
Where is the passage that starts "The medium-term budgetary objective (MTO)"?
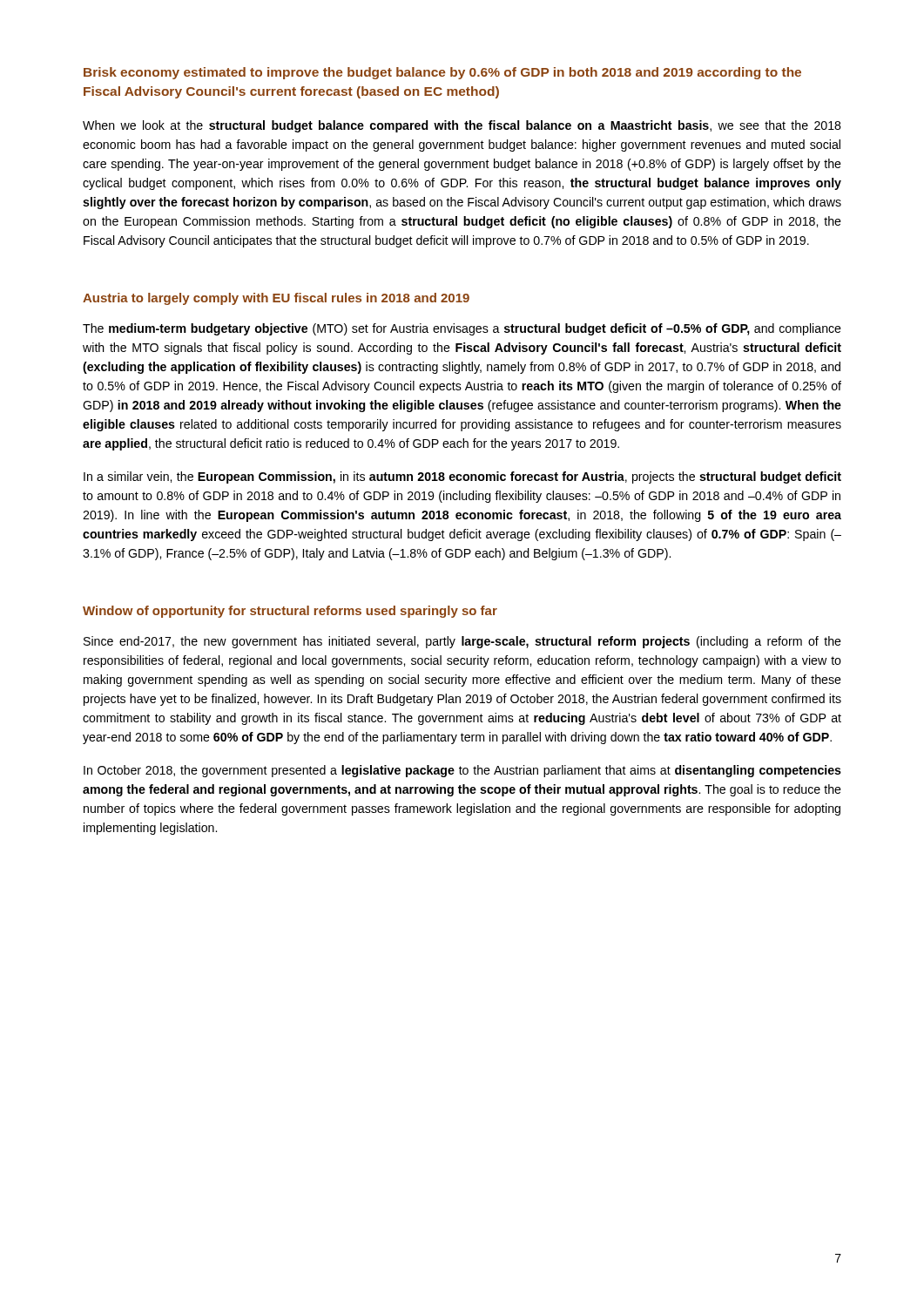(x=462, y=386)
